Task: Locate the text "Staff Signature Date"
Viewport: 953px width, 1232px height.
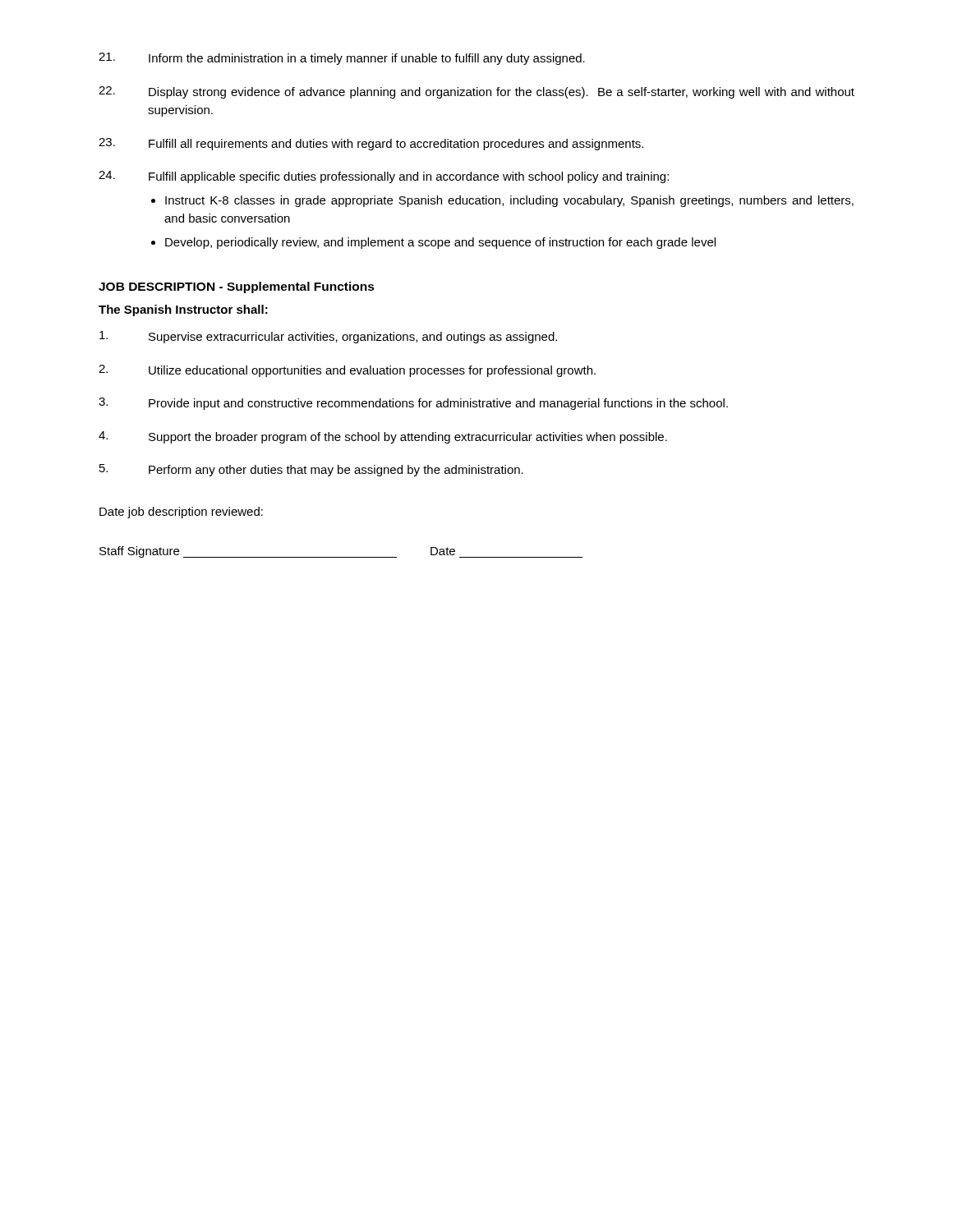Action: [340, 550]
